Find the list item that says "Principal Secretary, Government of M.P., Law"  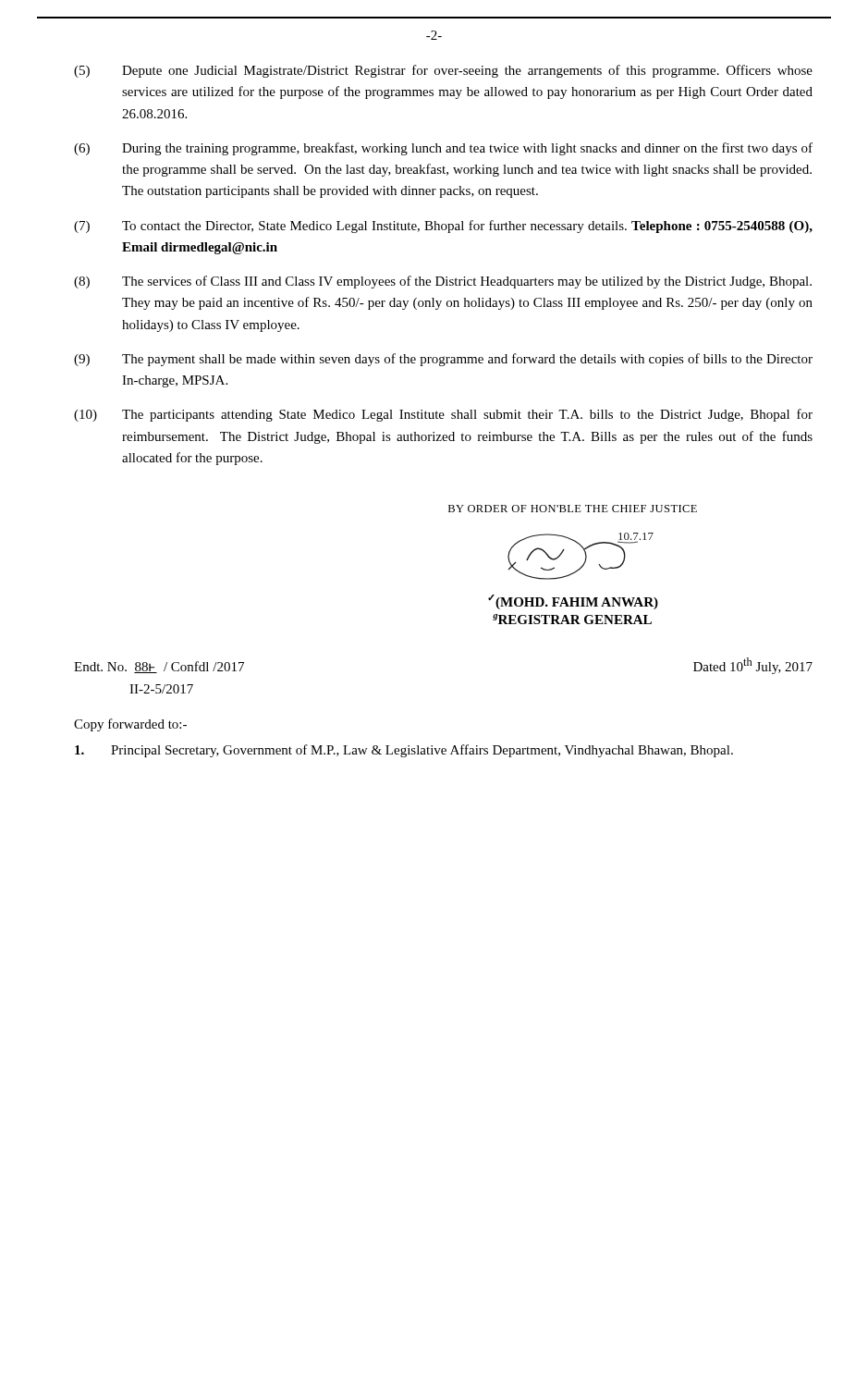pos(443,750)
